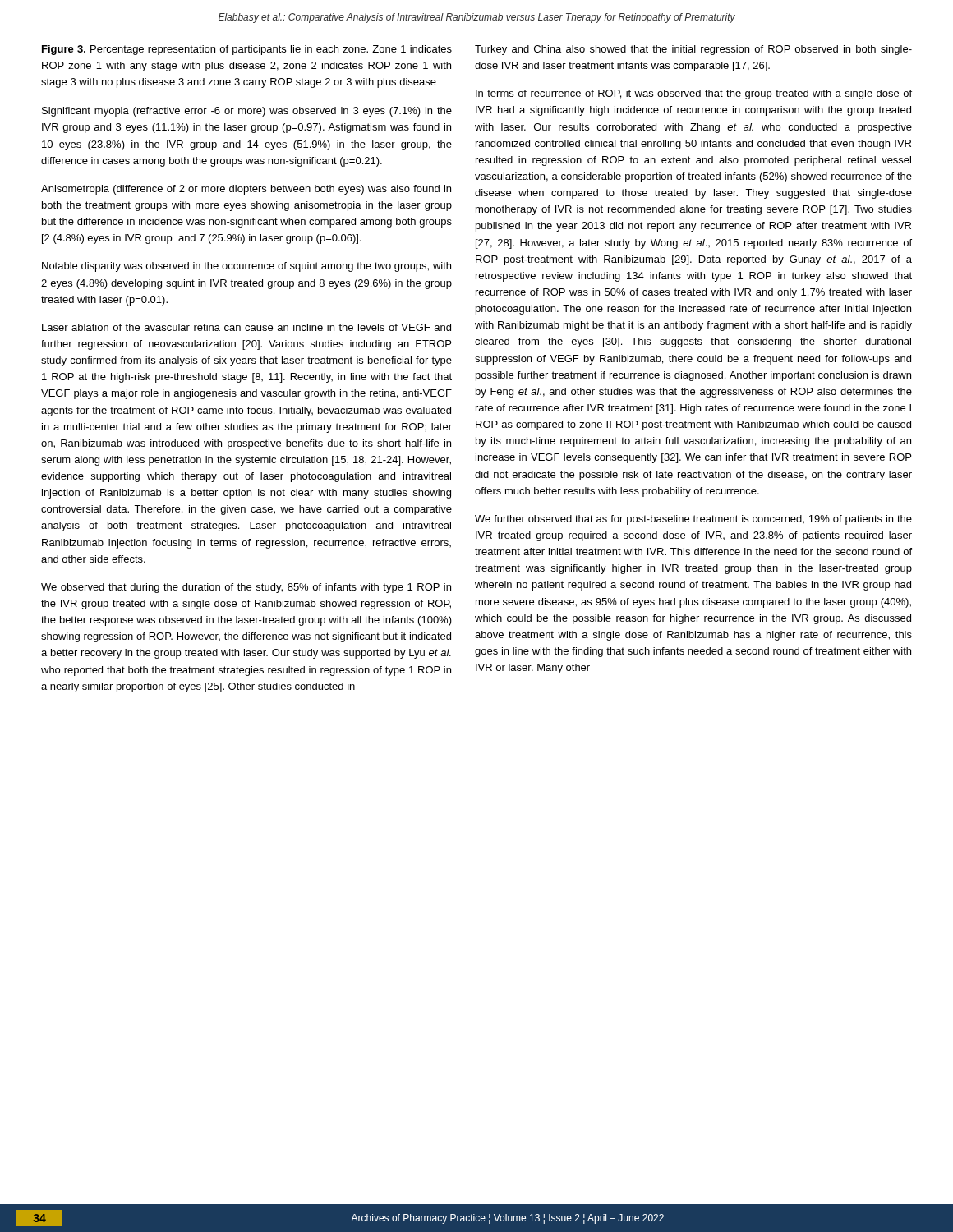Click on the text starting "Anisometropia (difference of 2 or more"

coord(246,213)
